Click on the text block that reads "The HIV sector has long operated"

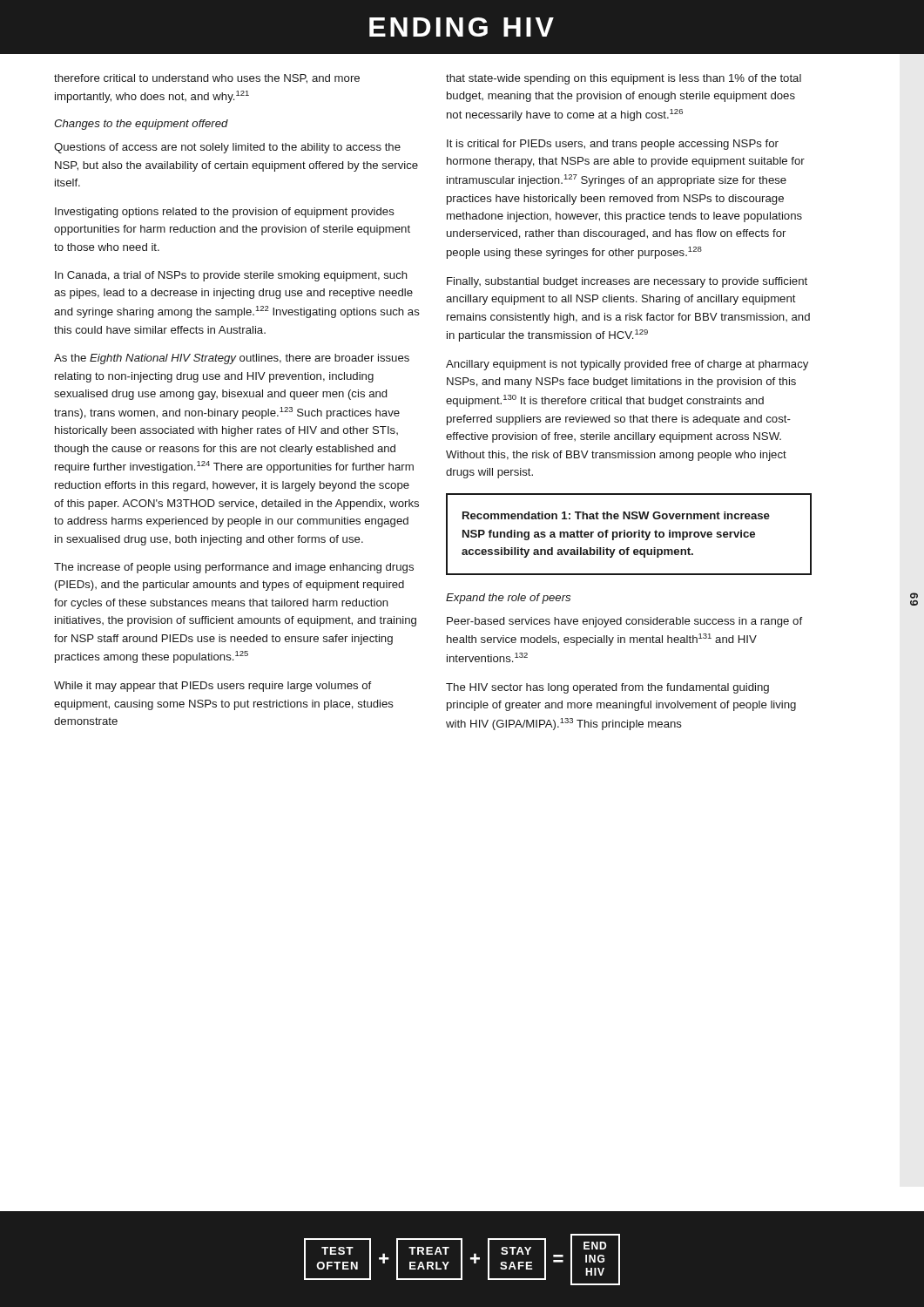coord(621,705)
